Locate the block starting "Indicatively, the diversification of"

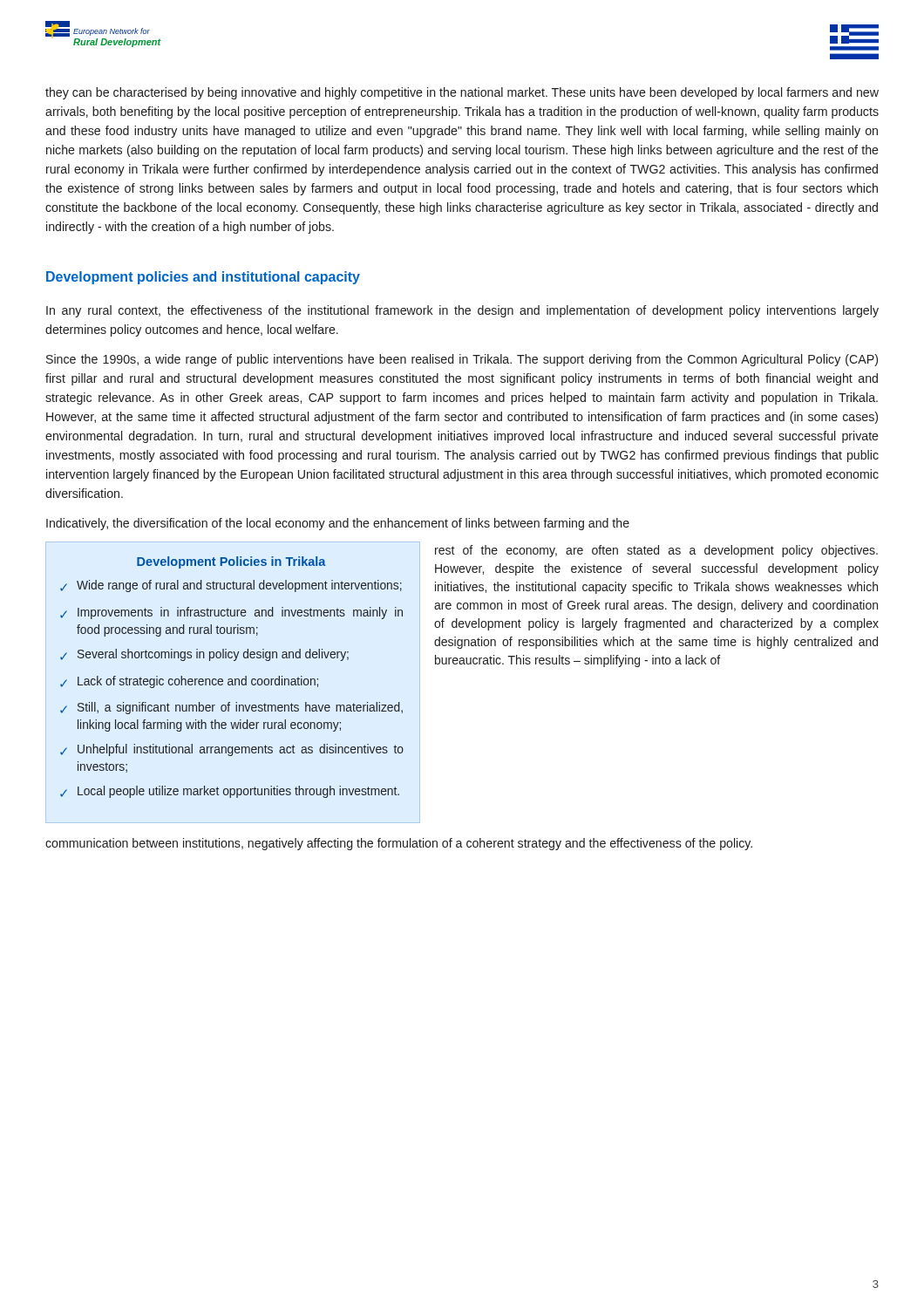pos(337,523)
